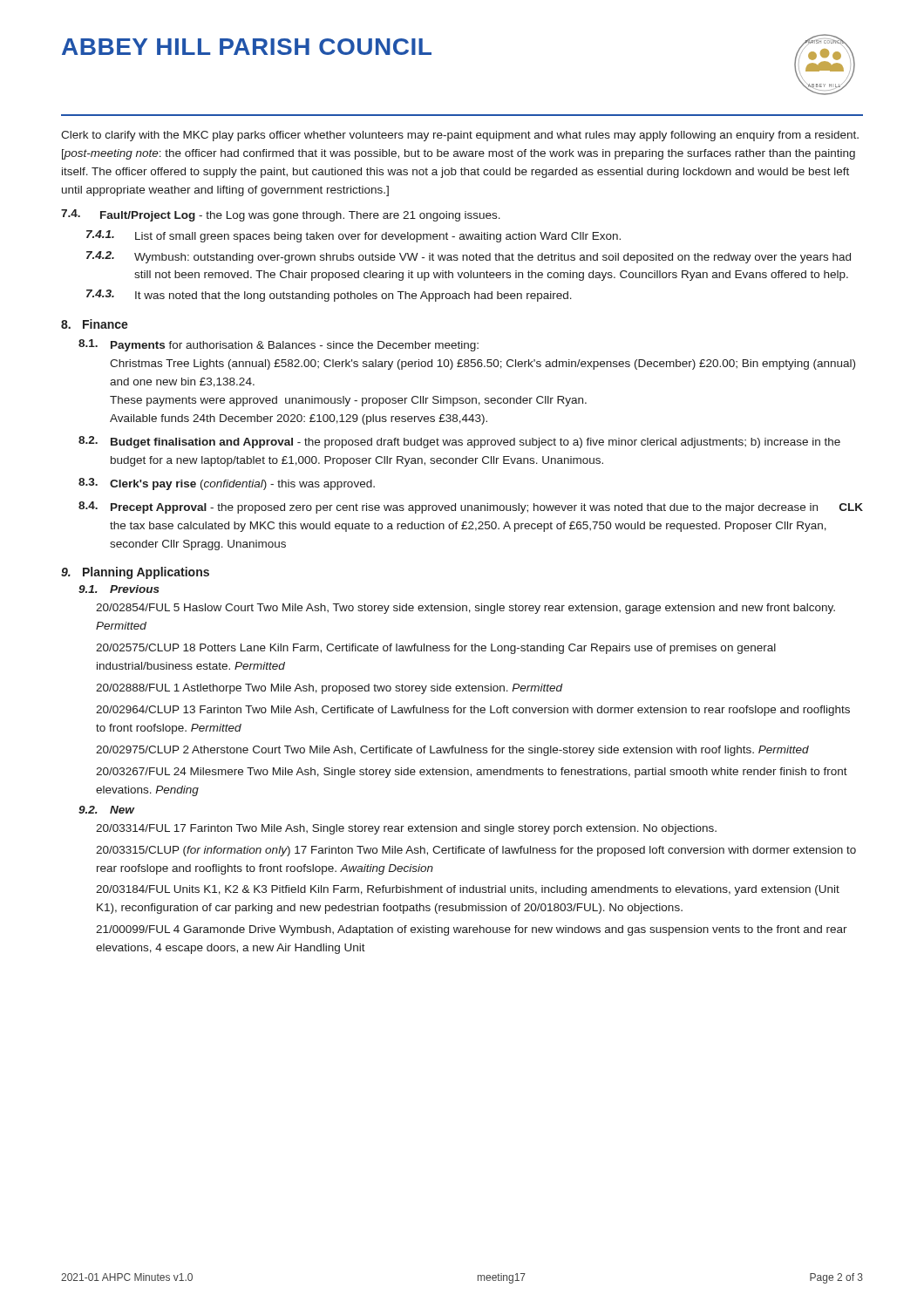
Task: Select the text block starting "9. Planning Applications"
Action: click(135, 573)
